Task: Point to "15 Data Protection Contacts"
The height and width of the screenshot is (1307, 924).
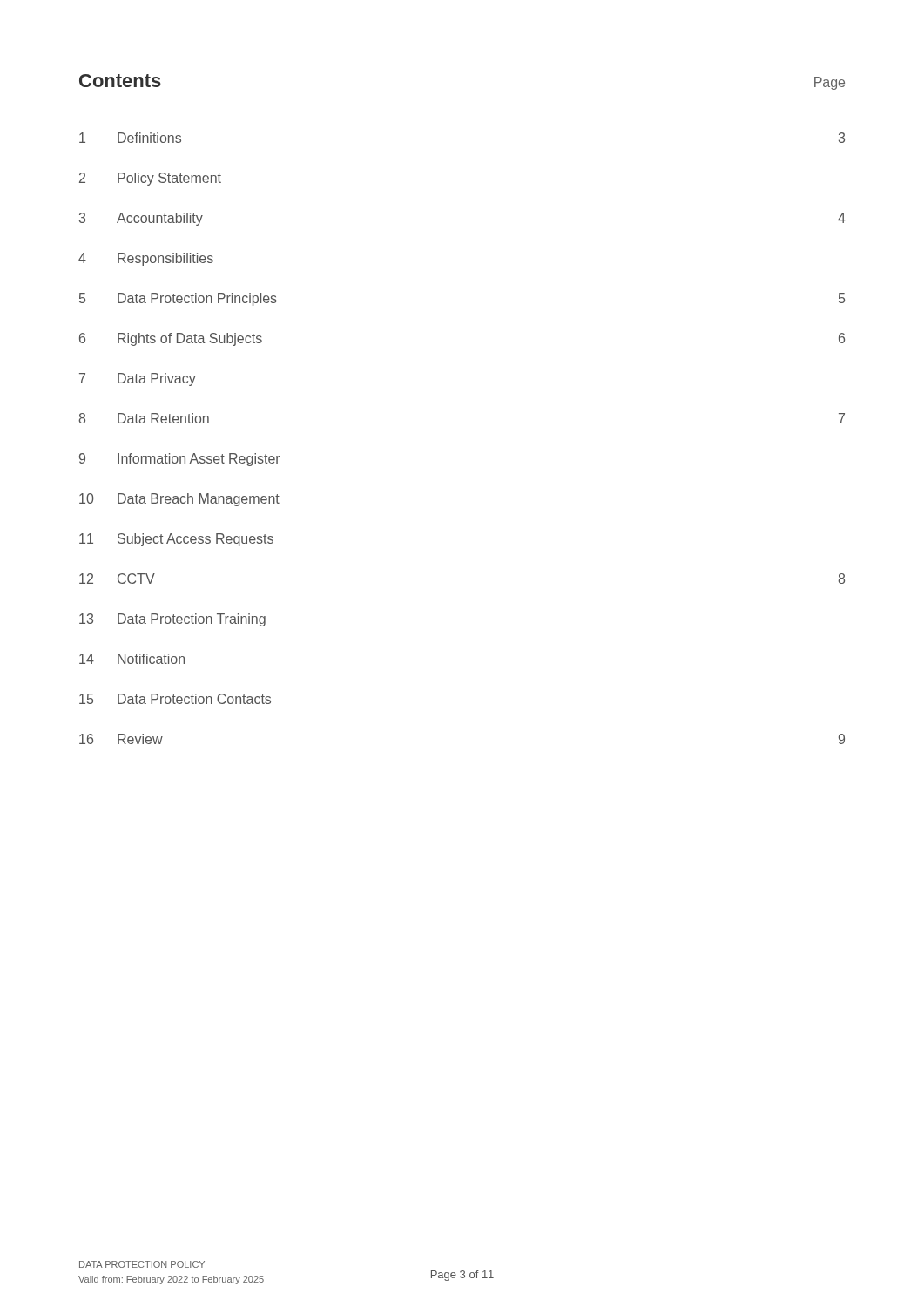Action: coord(175,700)
